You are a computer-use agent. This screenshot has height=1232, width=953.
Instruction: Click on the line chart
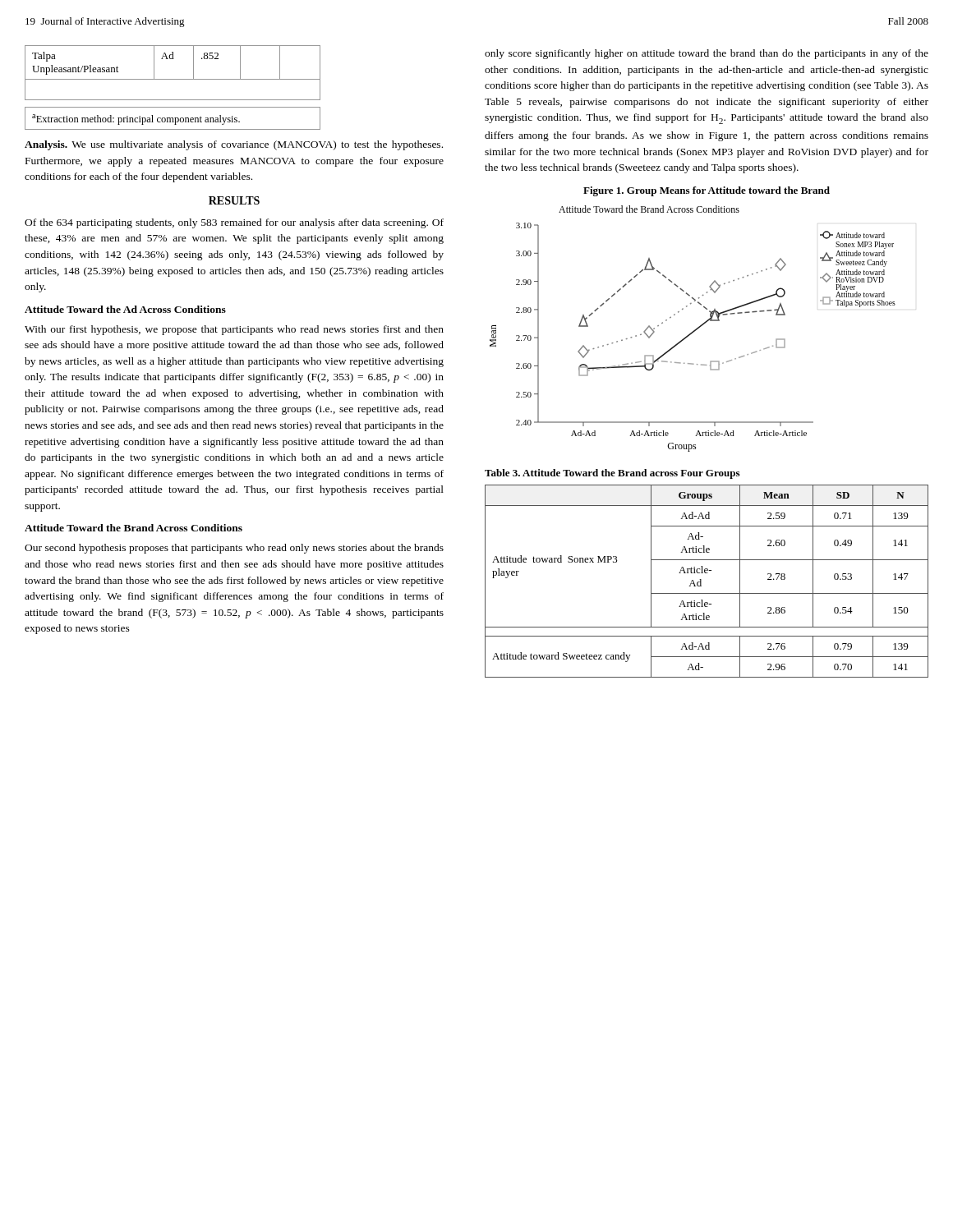tap(707, 329)
